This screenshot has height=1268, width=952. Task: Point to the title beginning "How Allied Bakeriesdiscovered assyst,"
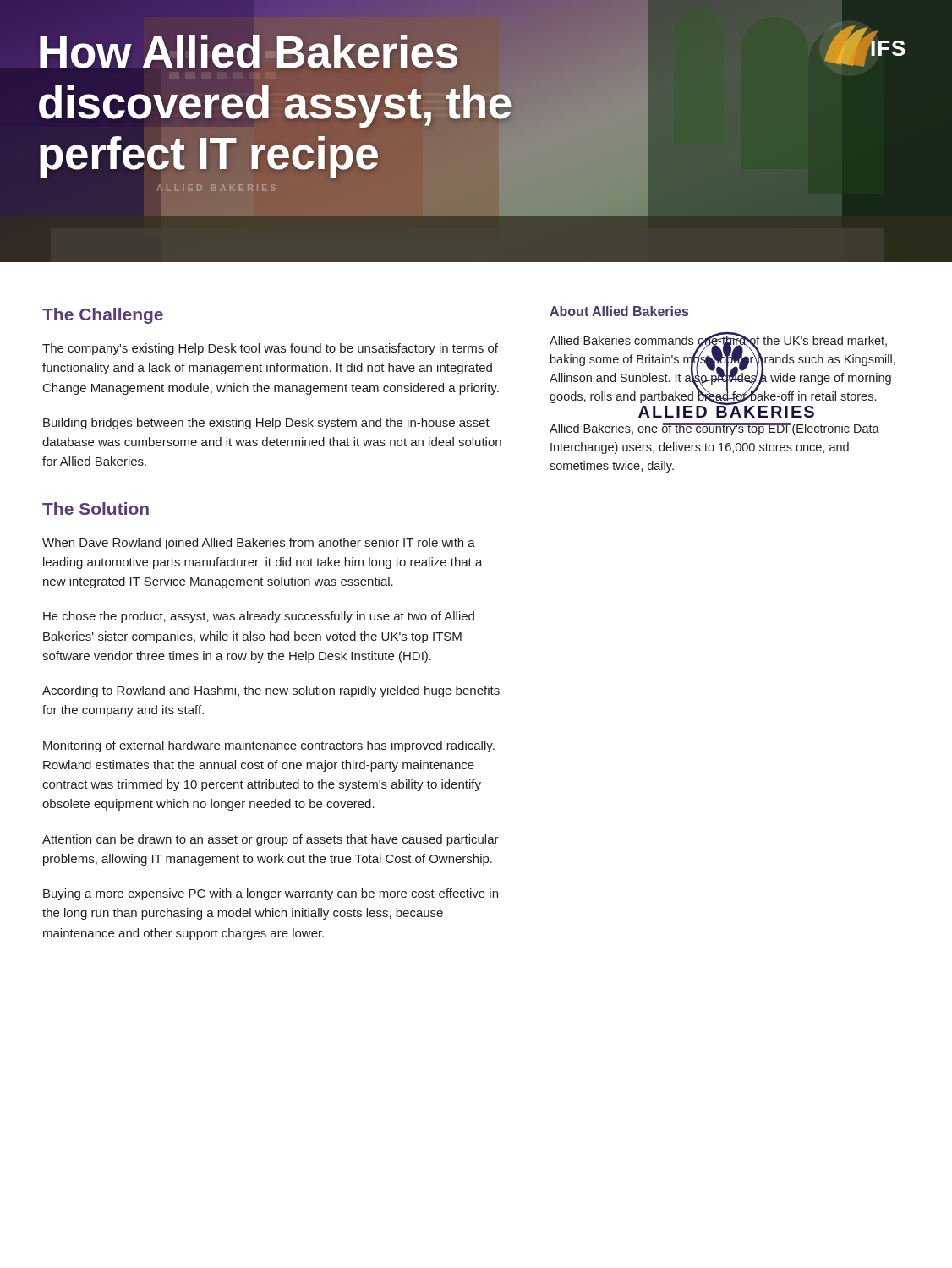click(275, 103)
